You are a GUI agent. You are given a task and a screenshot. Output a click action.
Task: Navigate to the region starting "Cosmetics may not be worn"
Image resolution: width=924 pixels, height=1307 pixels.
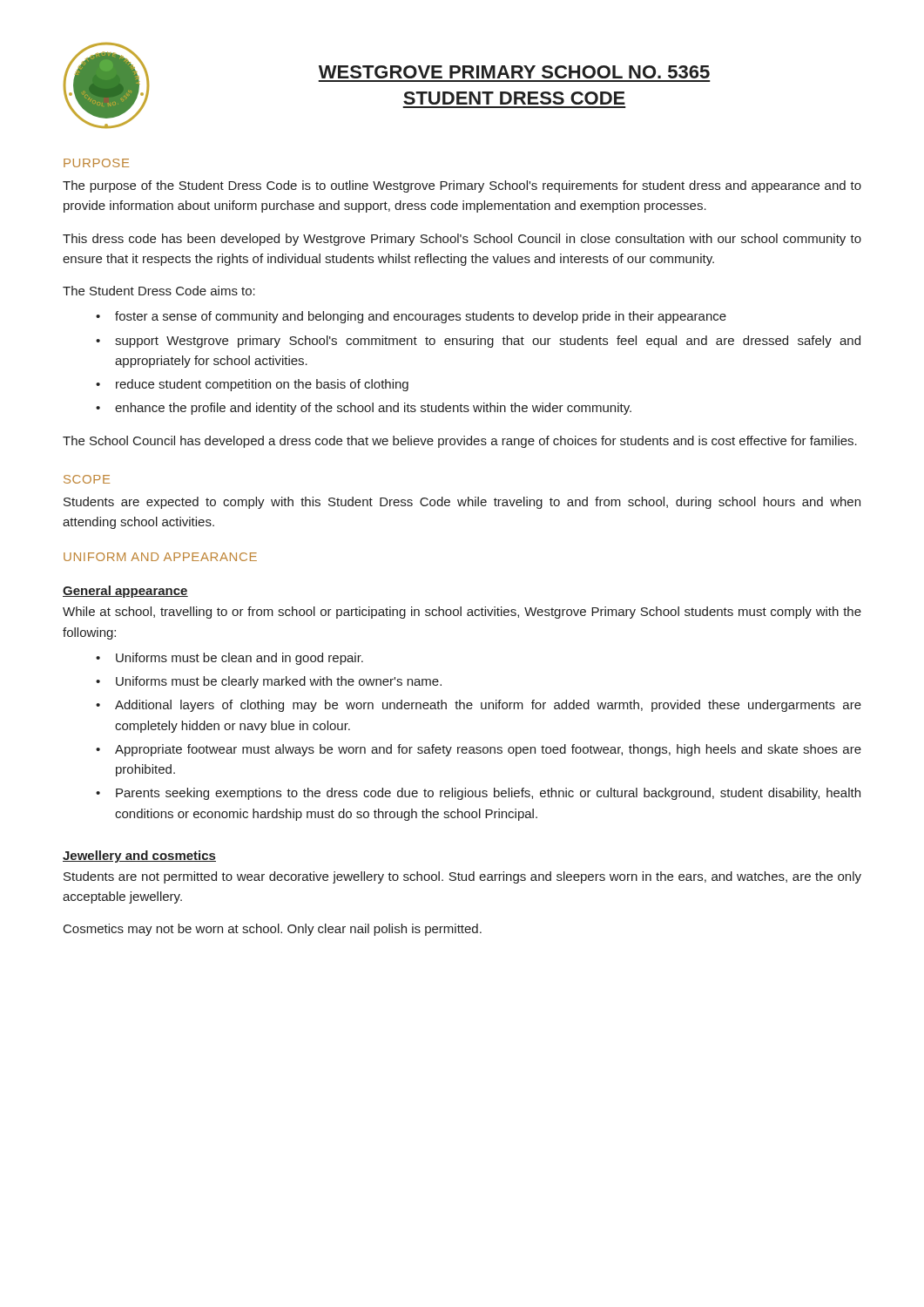tap(273, 929)
